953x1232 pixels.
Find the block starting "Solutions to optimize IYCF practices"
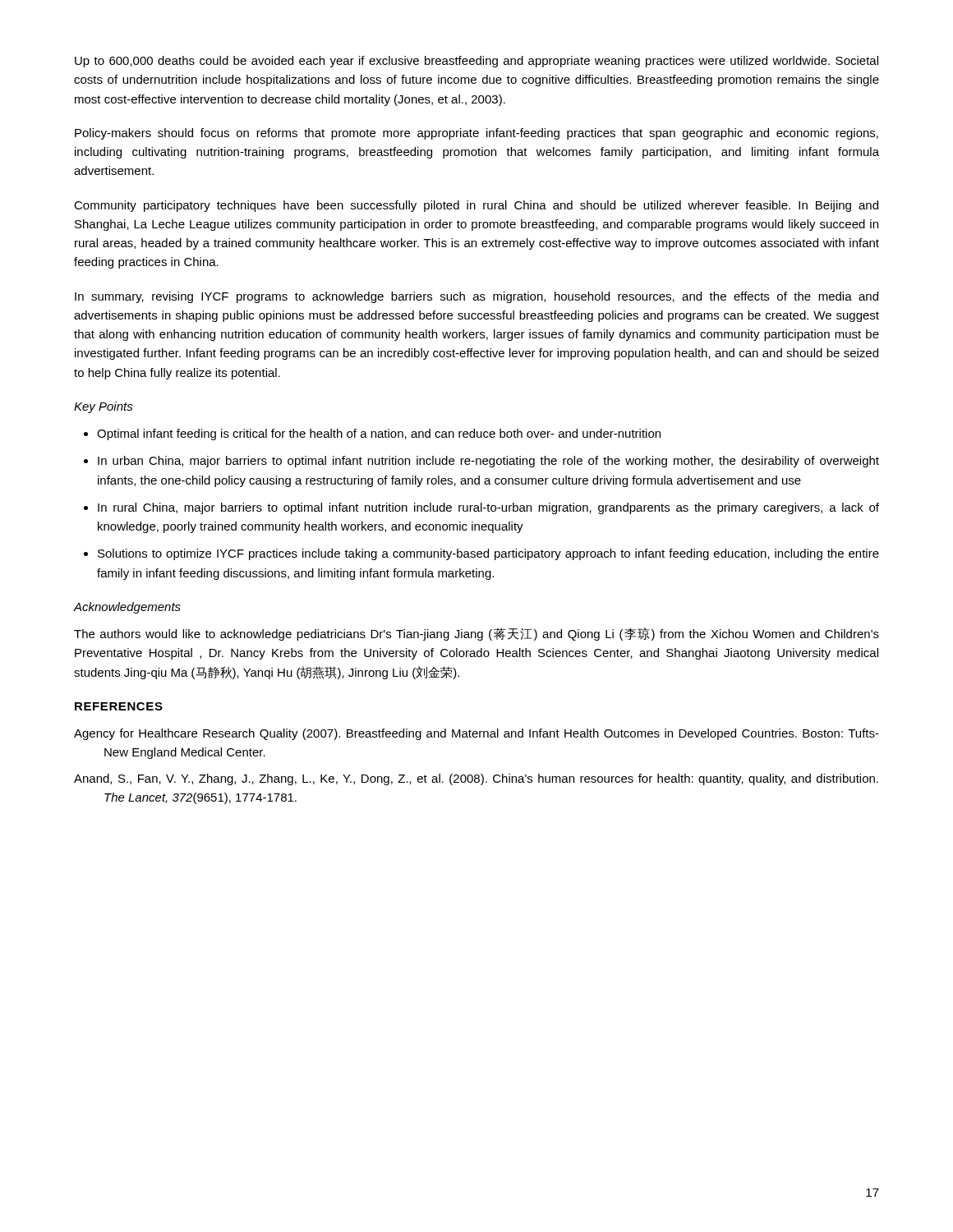(488, 563)
